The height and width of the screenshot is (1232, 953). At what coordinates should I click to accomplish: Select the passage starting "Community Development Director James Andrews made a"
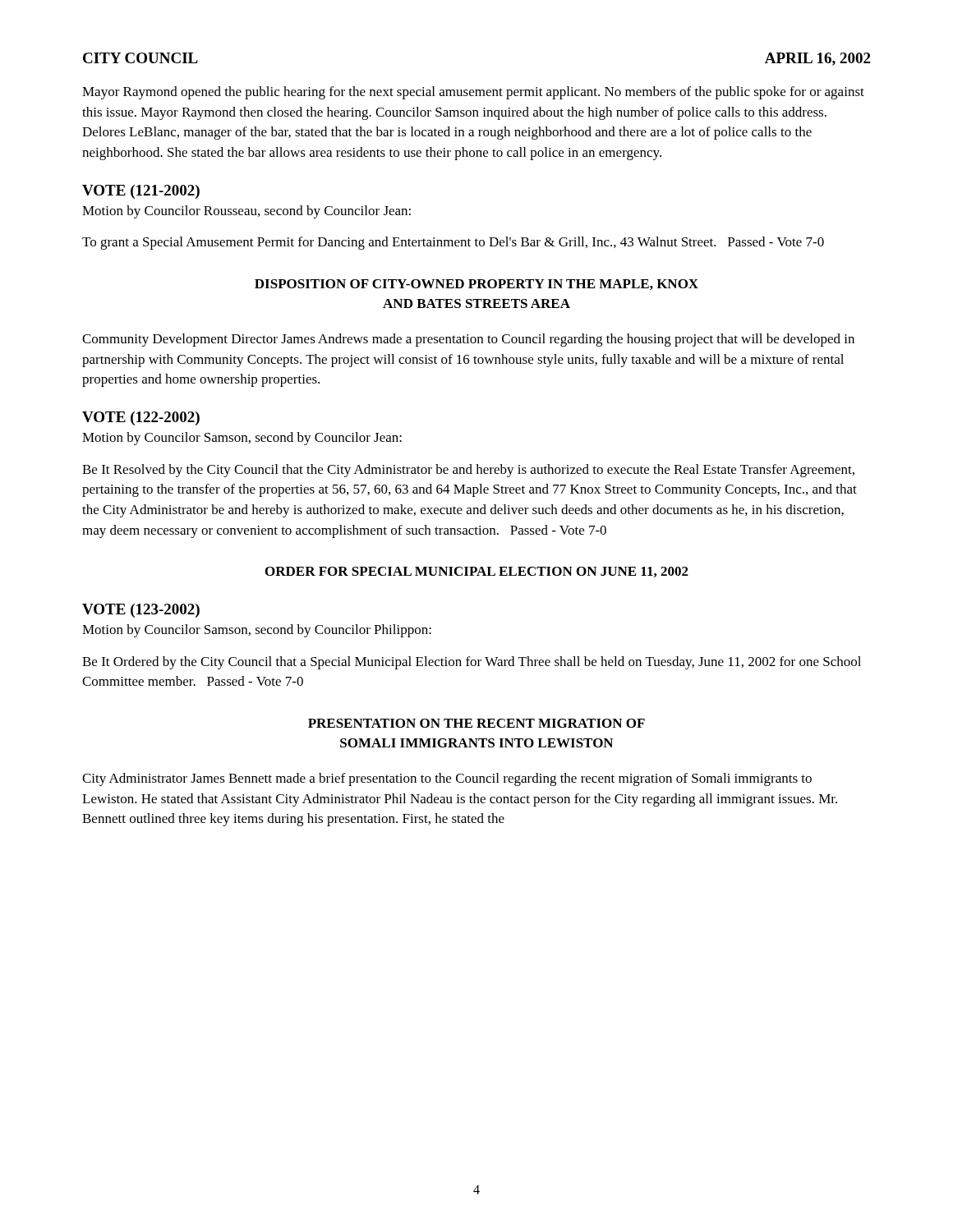468,359
